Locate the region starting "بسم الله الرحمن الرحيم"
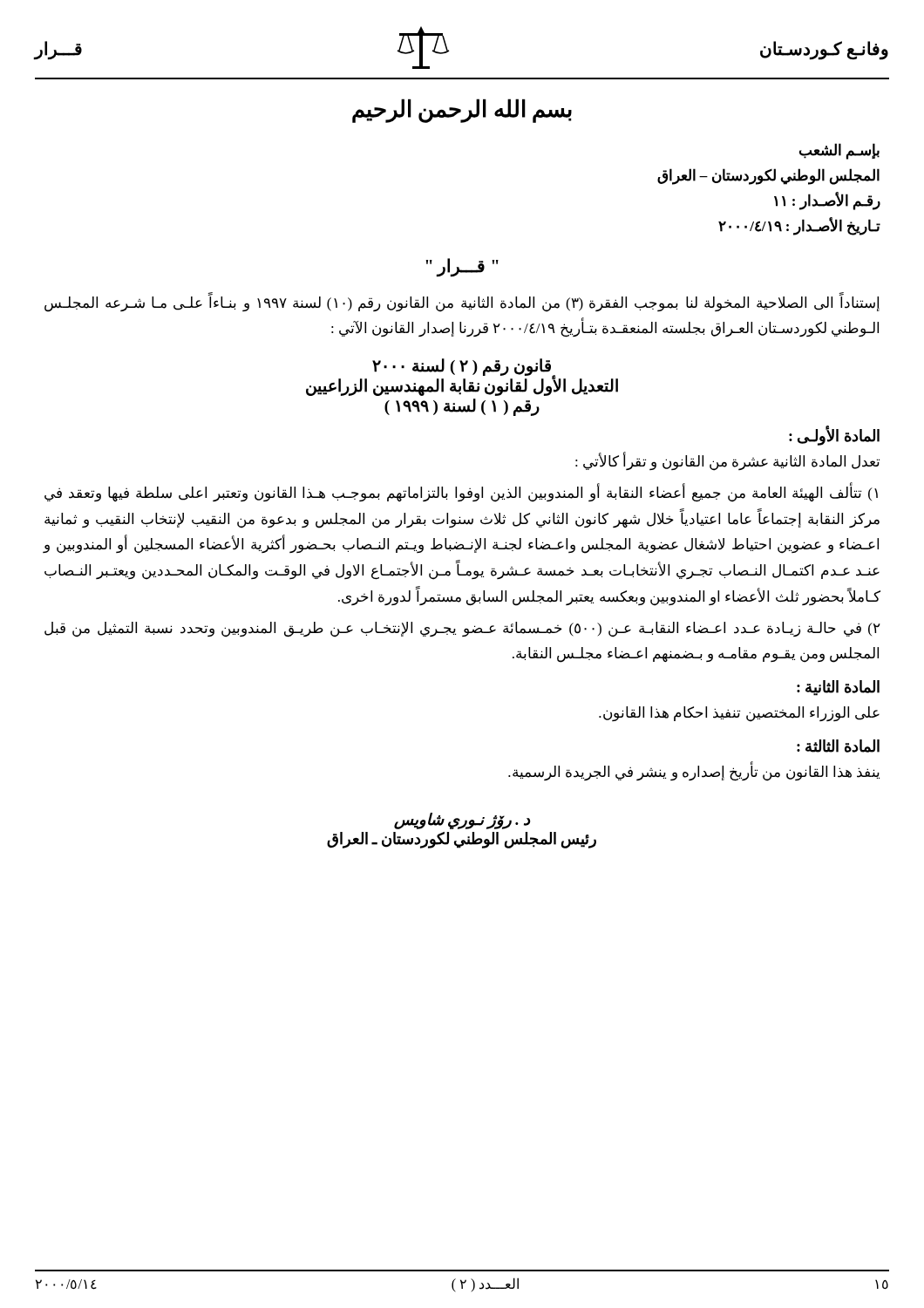The height and width of the screenshot is (1308, 924). click(462, 109)
